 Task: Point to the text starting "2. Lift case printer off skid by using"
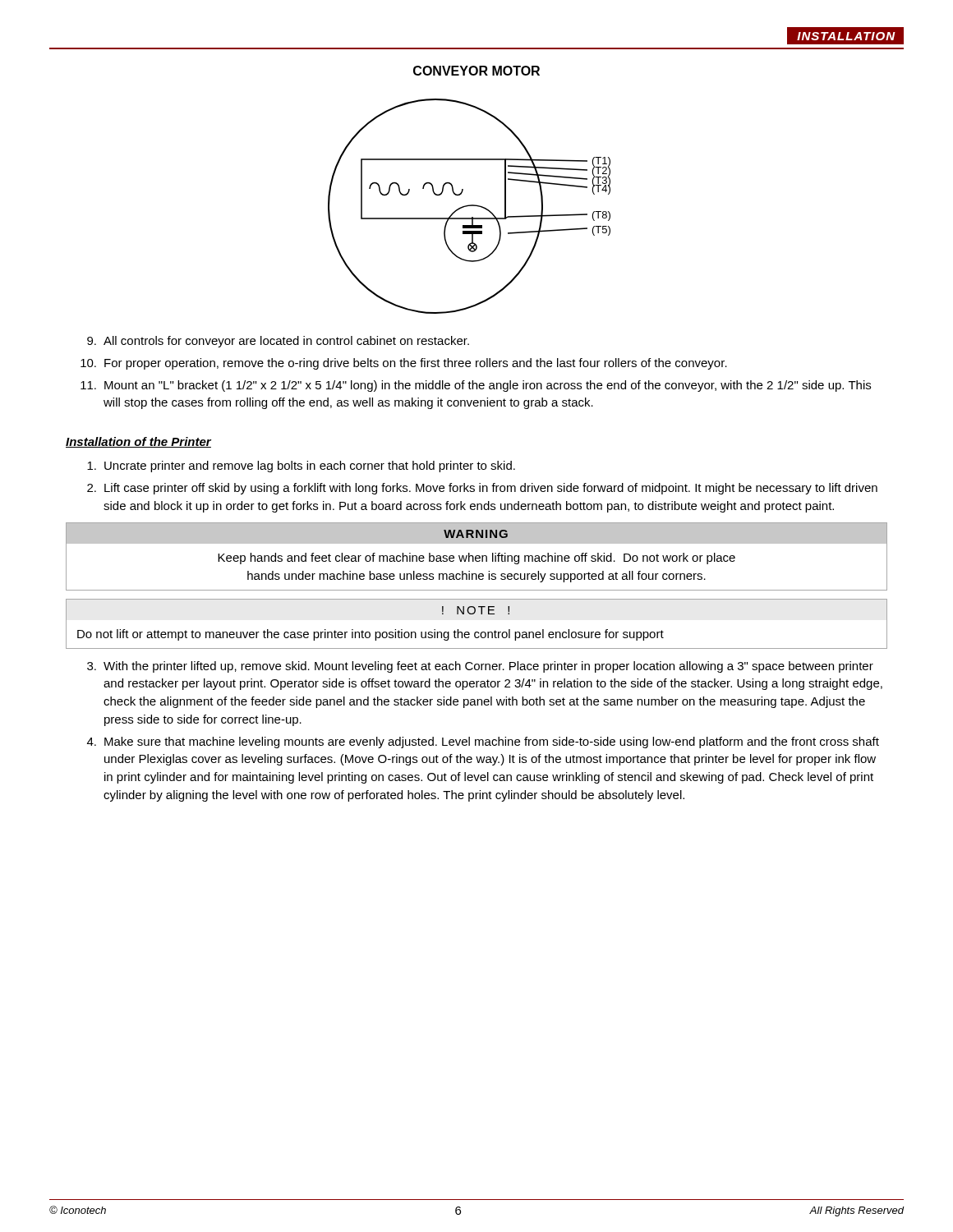476,496
